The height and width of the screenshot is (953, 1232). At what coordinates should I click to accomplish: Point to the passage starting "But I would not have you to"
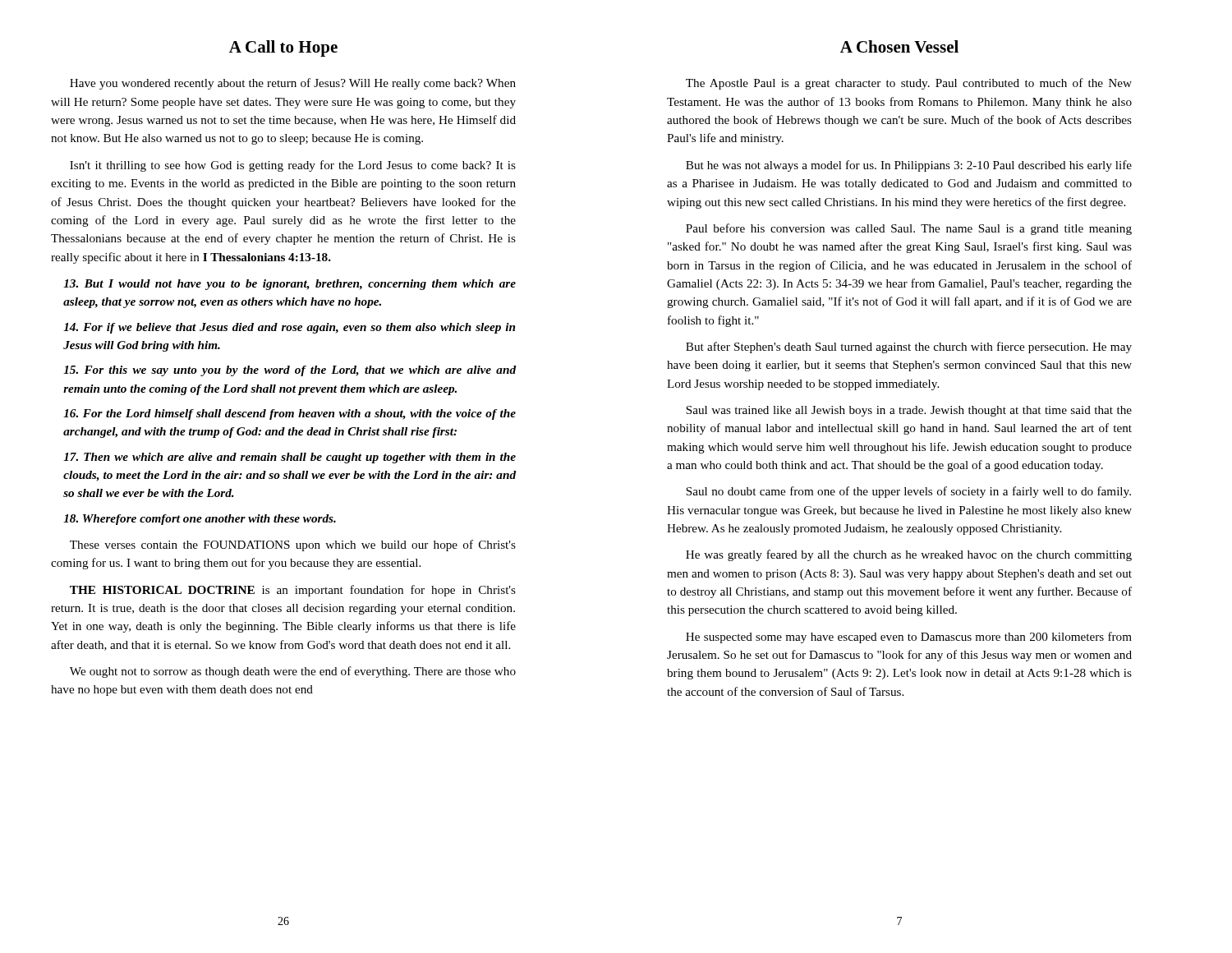pyautogui.click(x=290, y=401)
